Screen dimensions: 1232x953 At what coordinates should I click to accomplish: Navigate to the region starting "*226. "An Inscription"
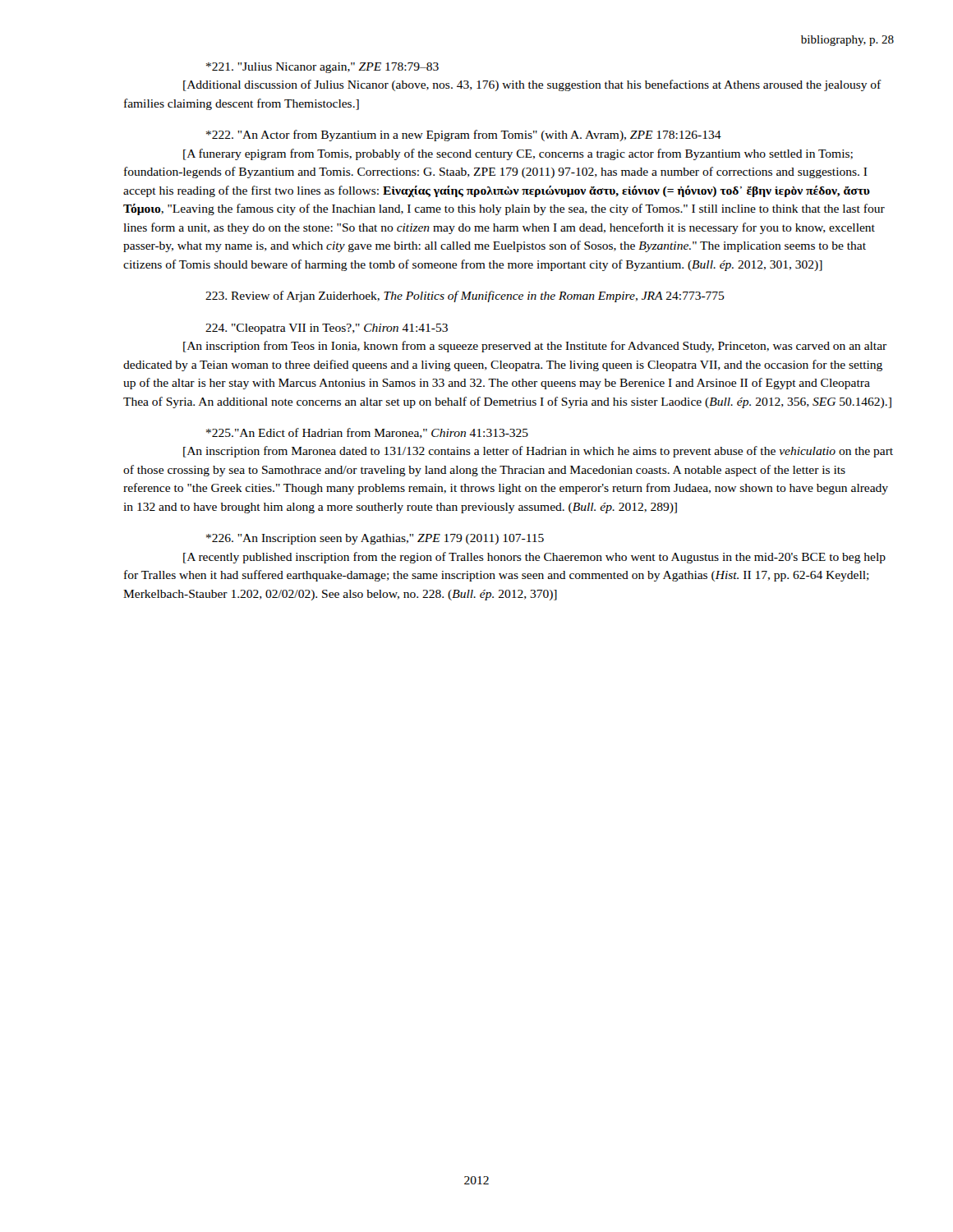[509, 566]
